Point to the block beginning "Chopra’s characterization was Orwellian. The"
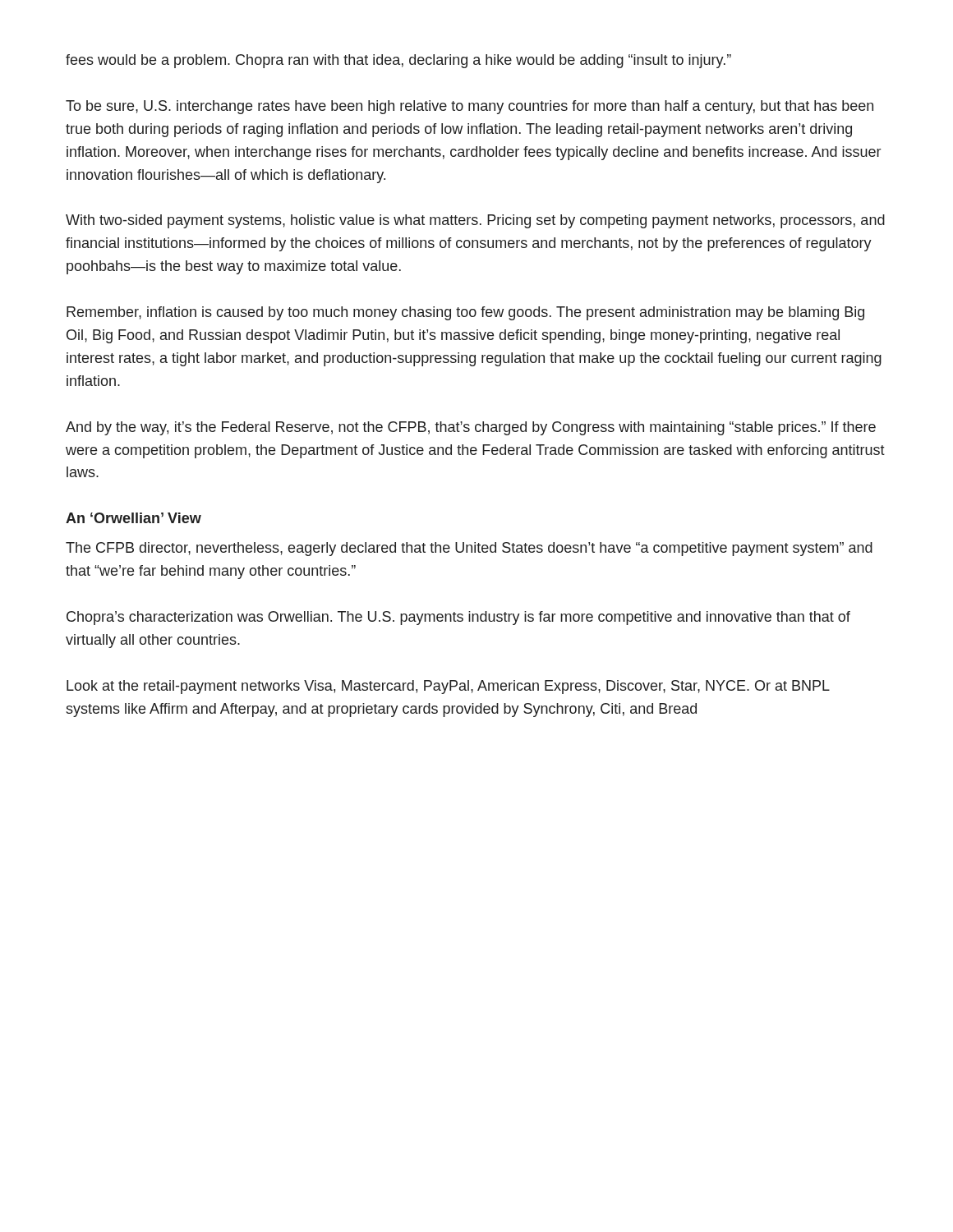953x1232 pixels. [x=458, y=628]
